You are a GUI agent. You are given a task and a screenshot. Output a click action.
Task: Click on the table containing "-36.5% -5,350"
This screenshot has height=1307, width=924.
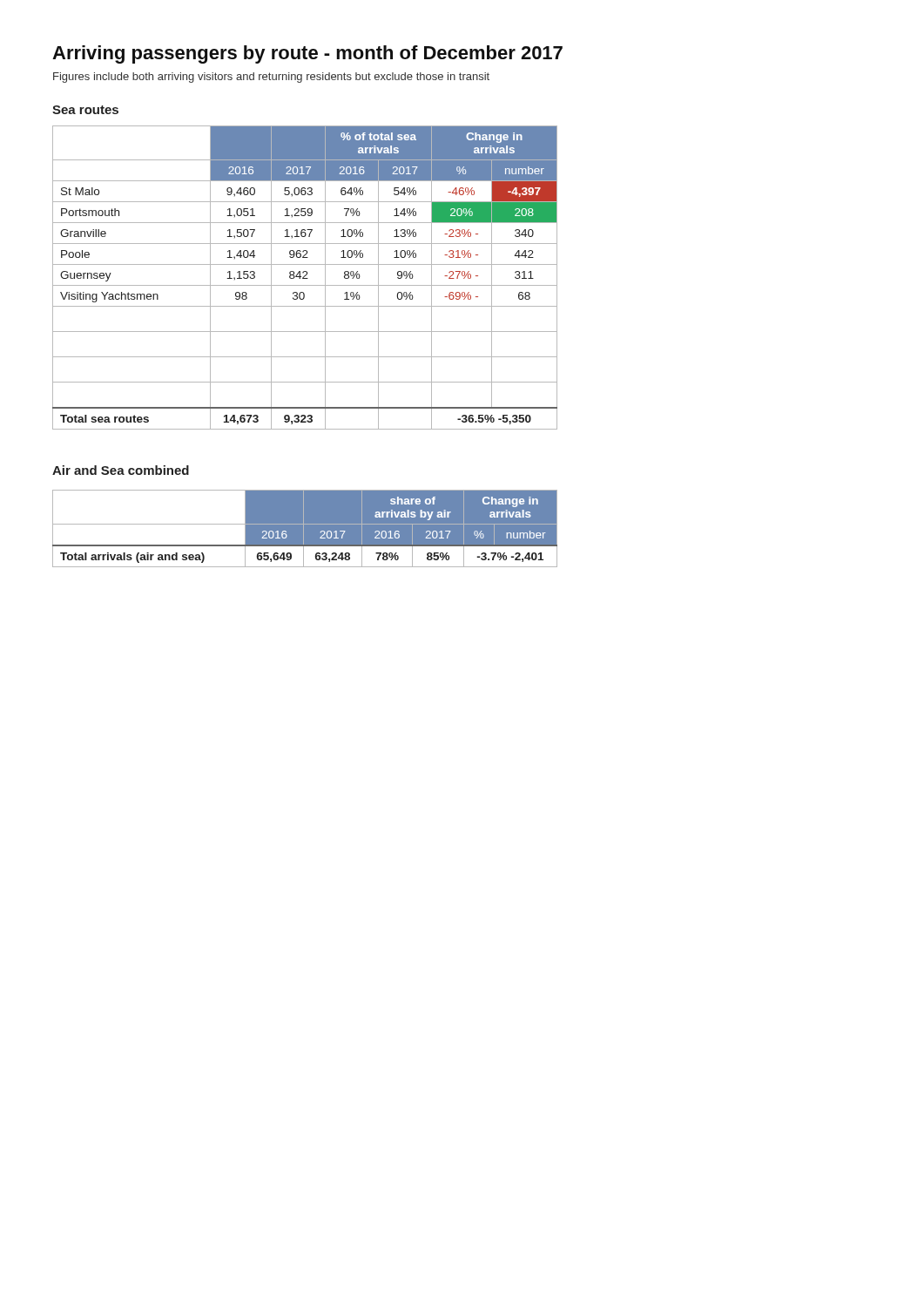(x=462, y=278)
